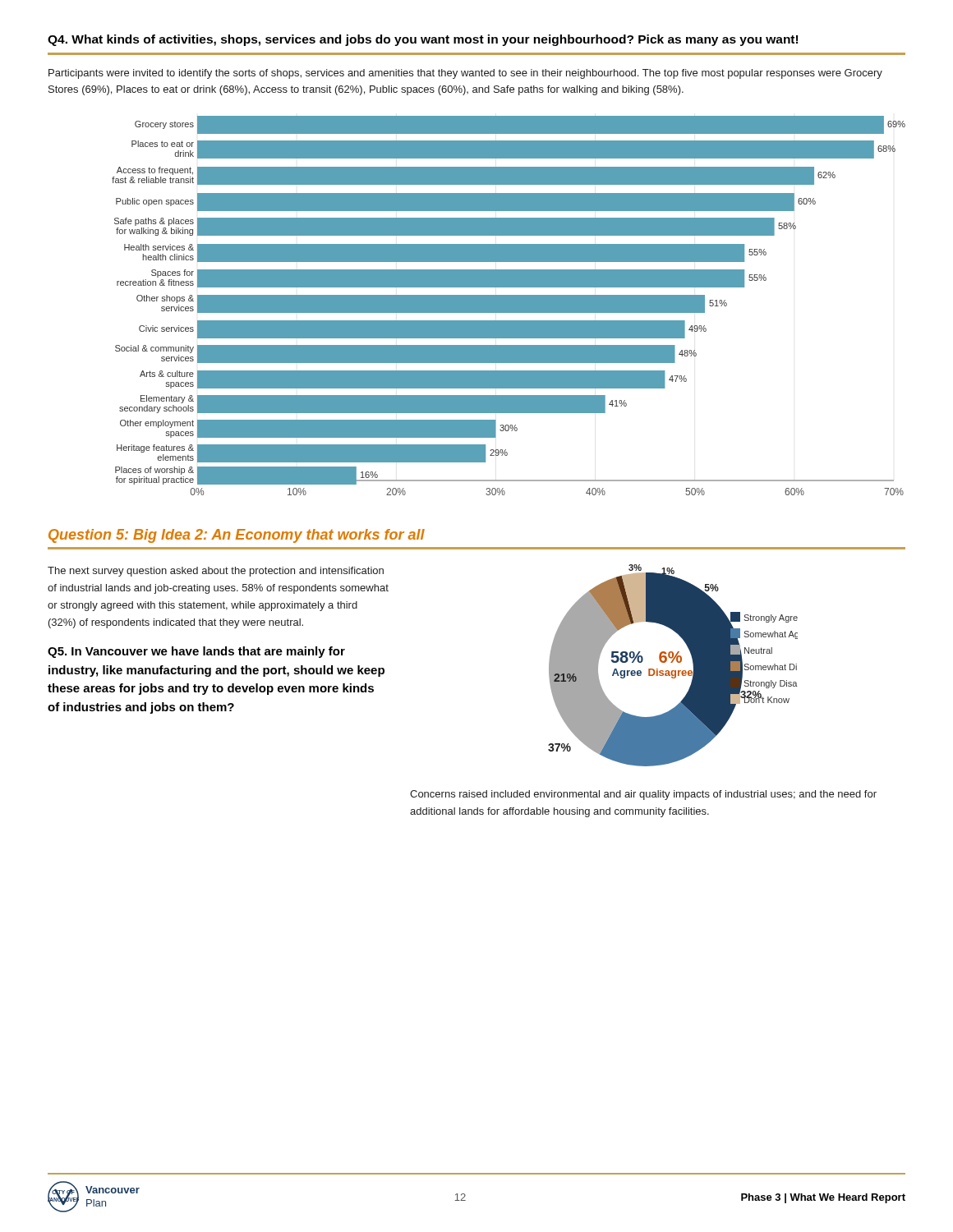Viewport: 953px width, 1232px height.
Task: Find the passage starting "Q5. In Vancouver we have lands that are"
Action: click(216, 679)
